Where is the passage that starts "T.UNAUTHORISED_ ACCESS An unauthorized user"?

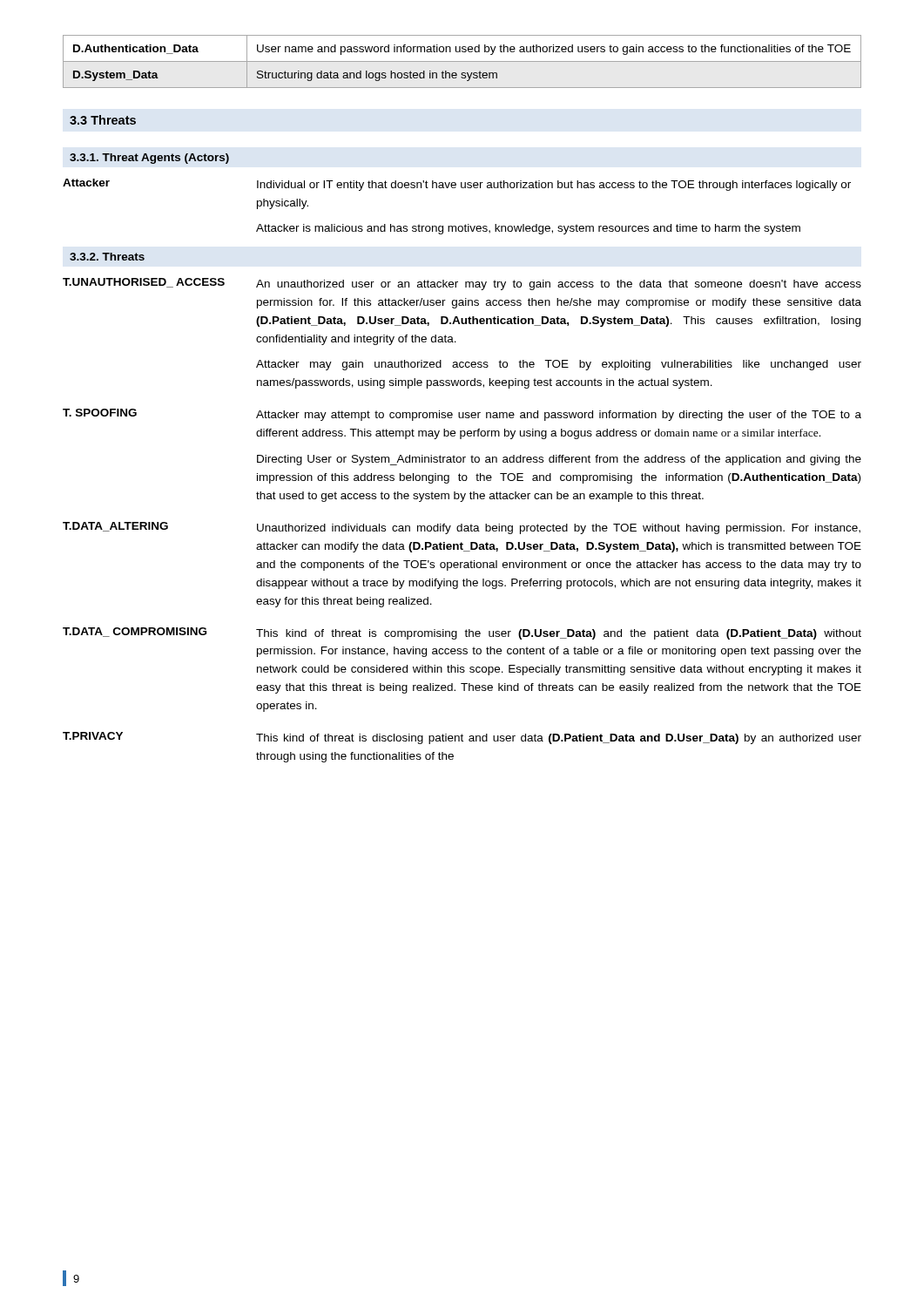tap(462, 334)
